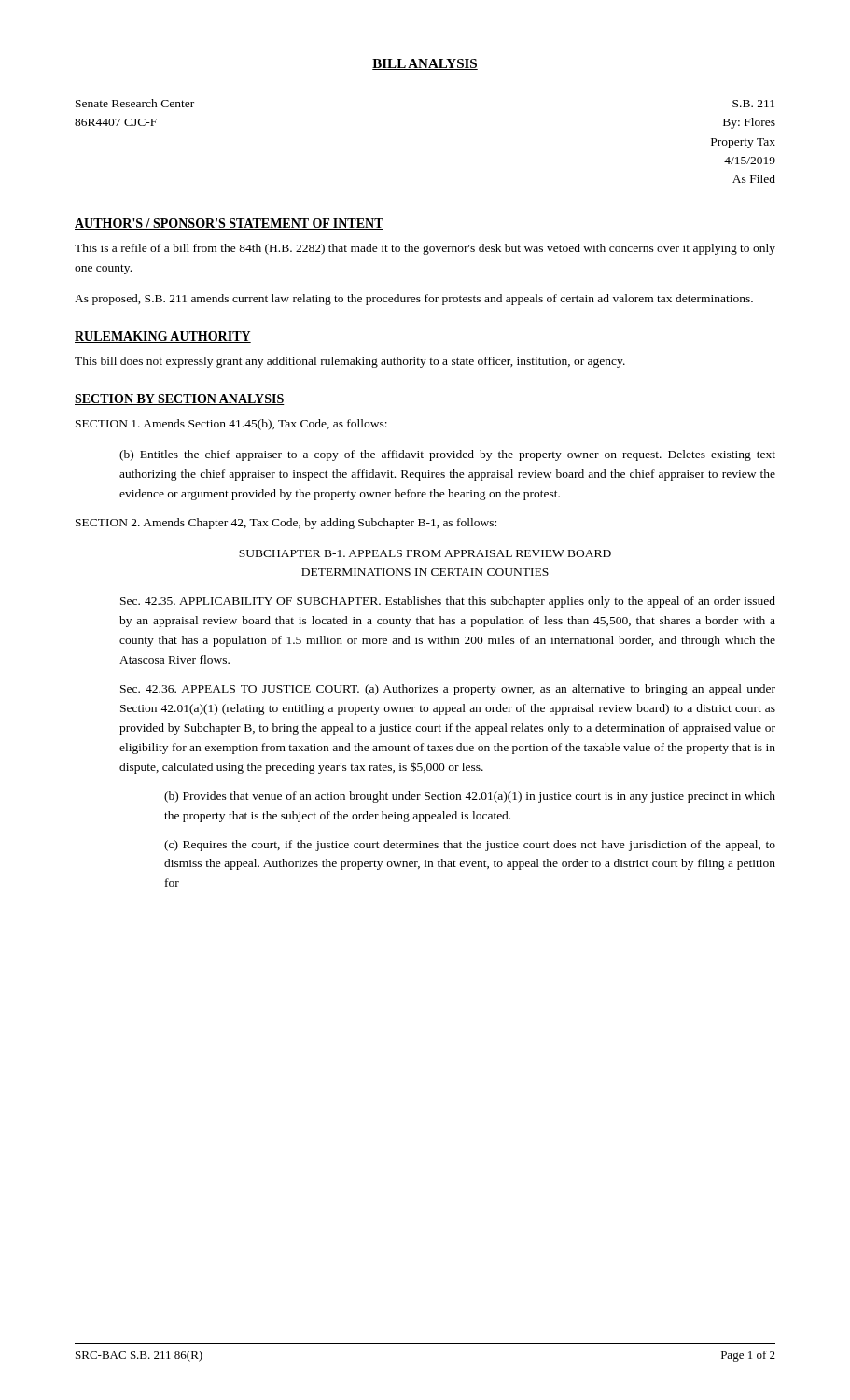Select the passage starting "(b) Provides that"
This screenshot has height=1400, width=850.
[x=470, y=805]
